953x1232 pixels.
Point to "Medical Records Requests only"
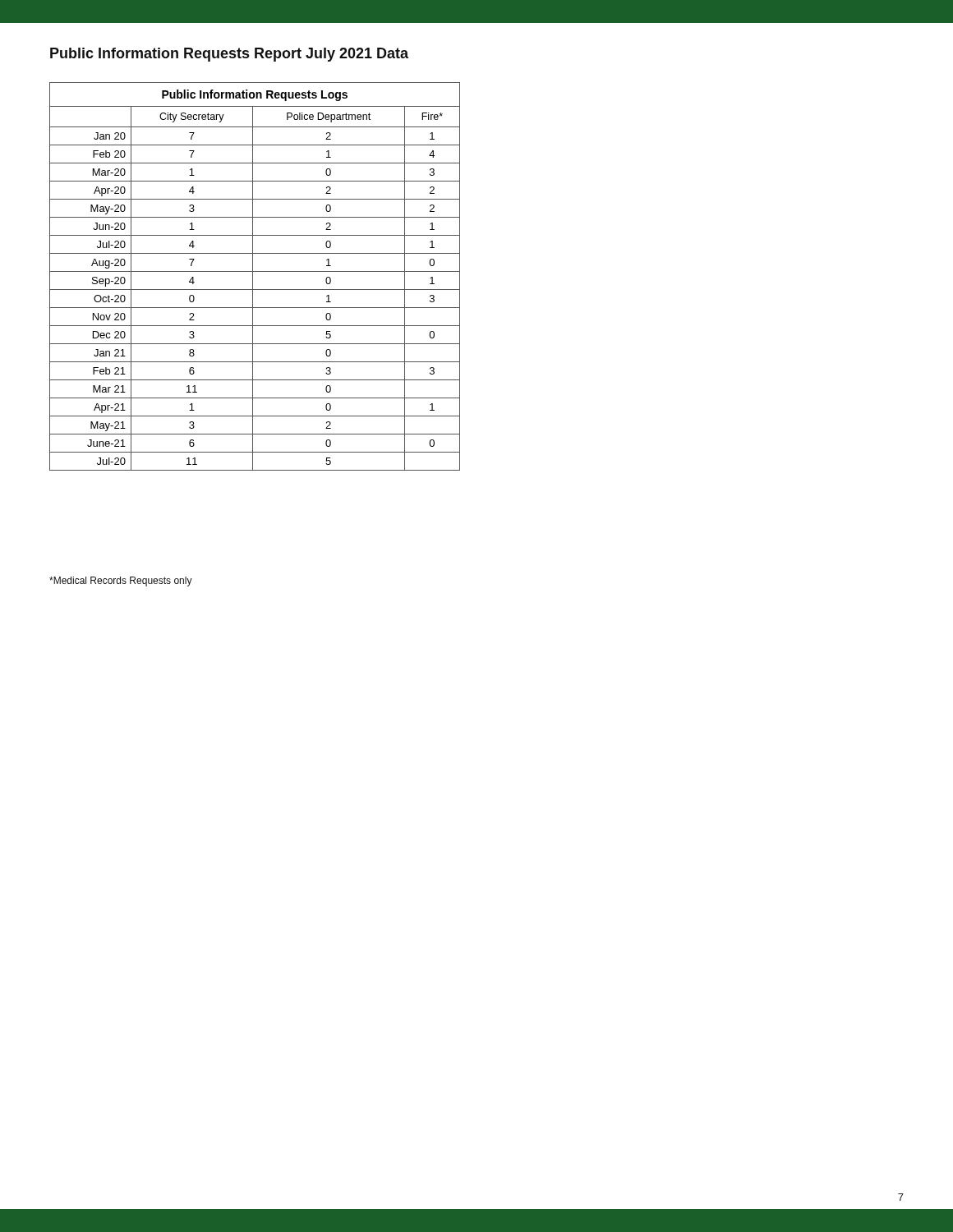pos(121,581)
